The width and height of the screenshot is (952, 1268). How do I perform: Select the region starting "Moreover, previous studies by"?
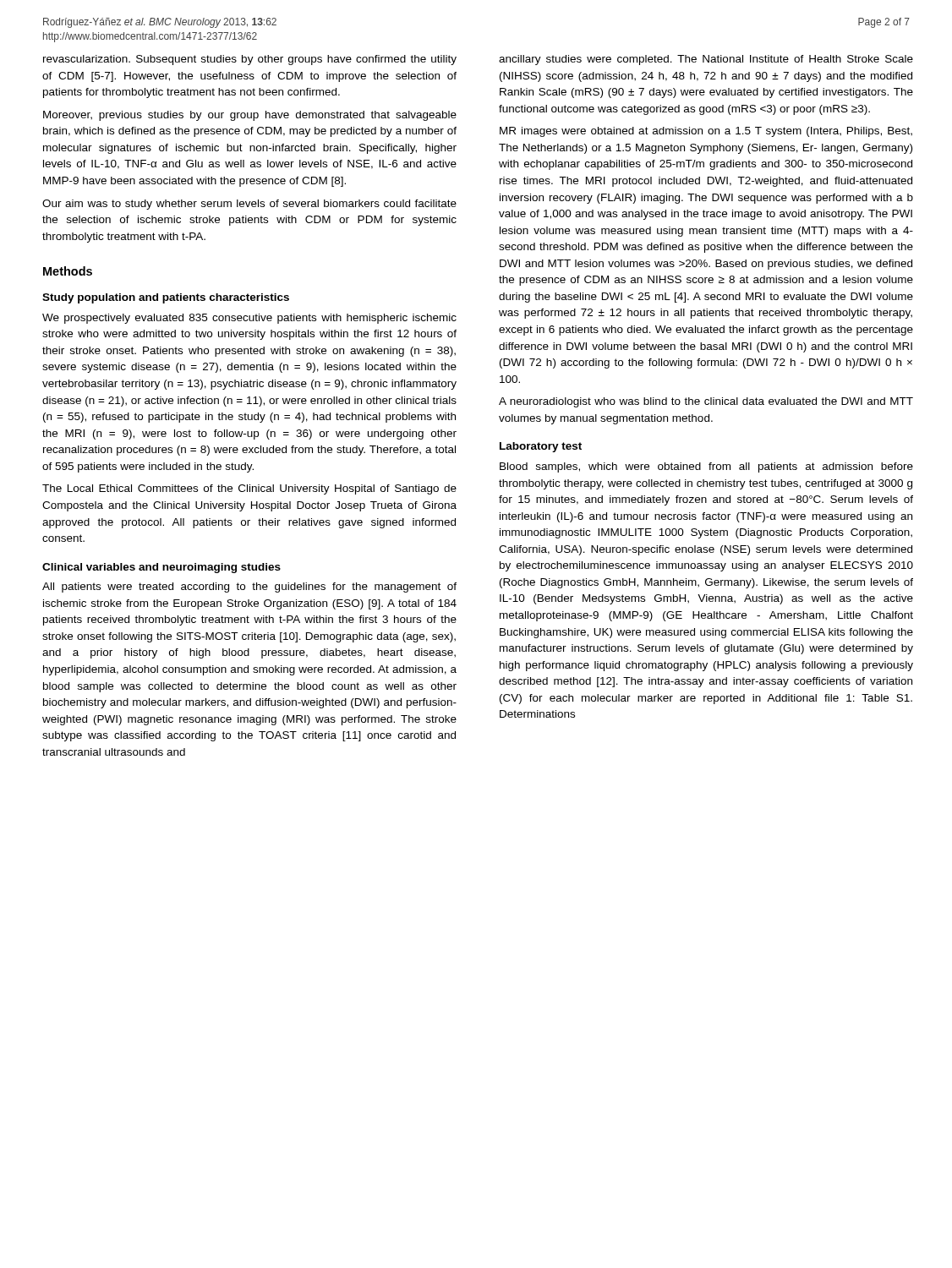249,148
